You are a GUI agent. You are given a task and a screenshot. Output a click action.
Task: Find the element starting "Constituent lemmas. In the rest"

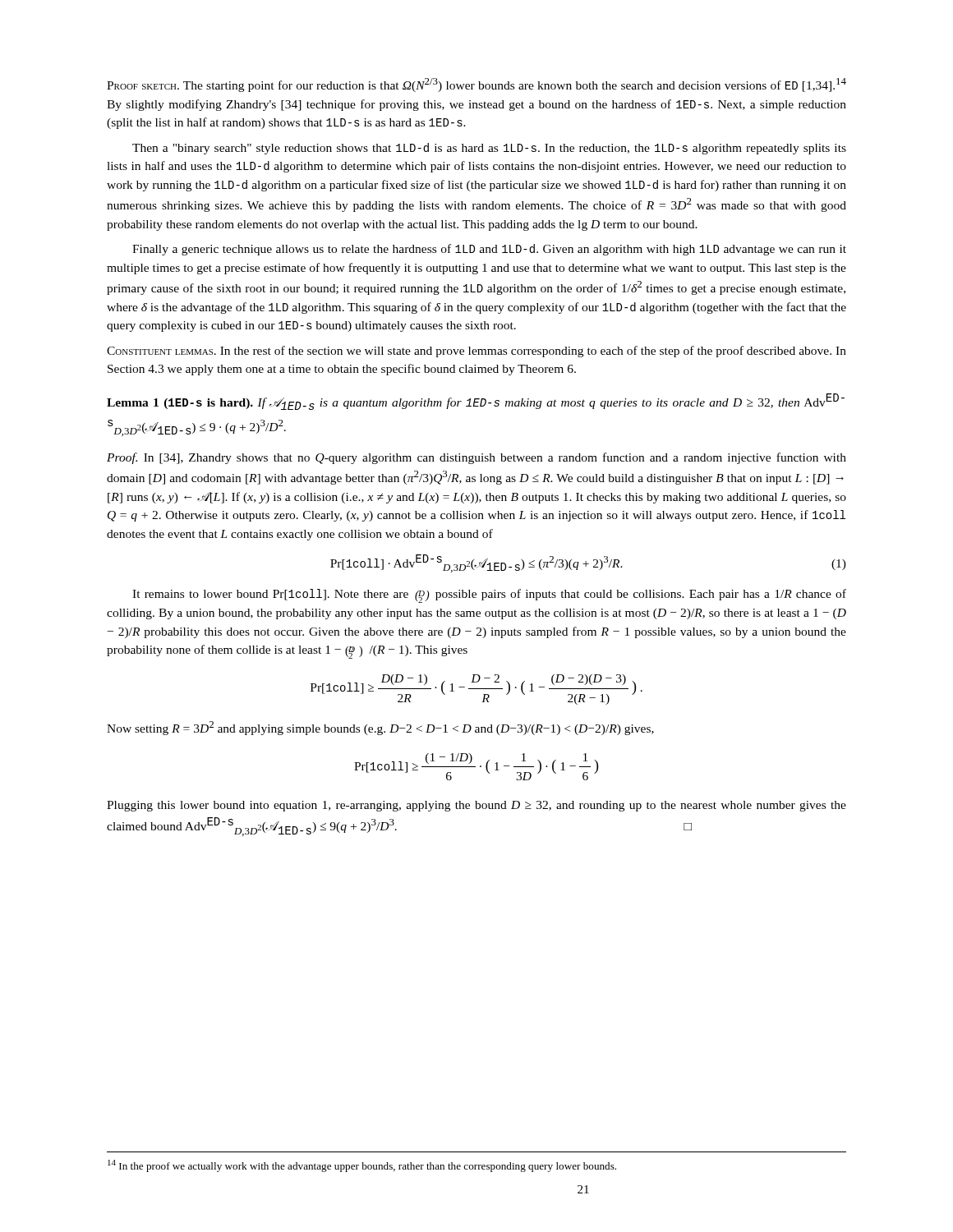476,360
